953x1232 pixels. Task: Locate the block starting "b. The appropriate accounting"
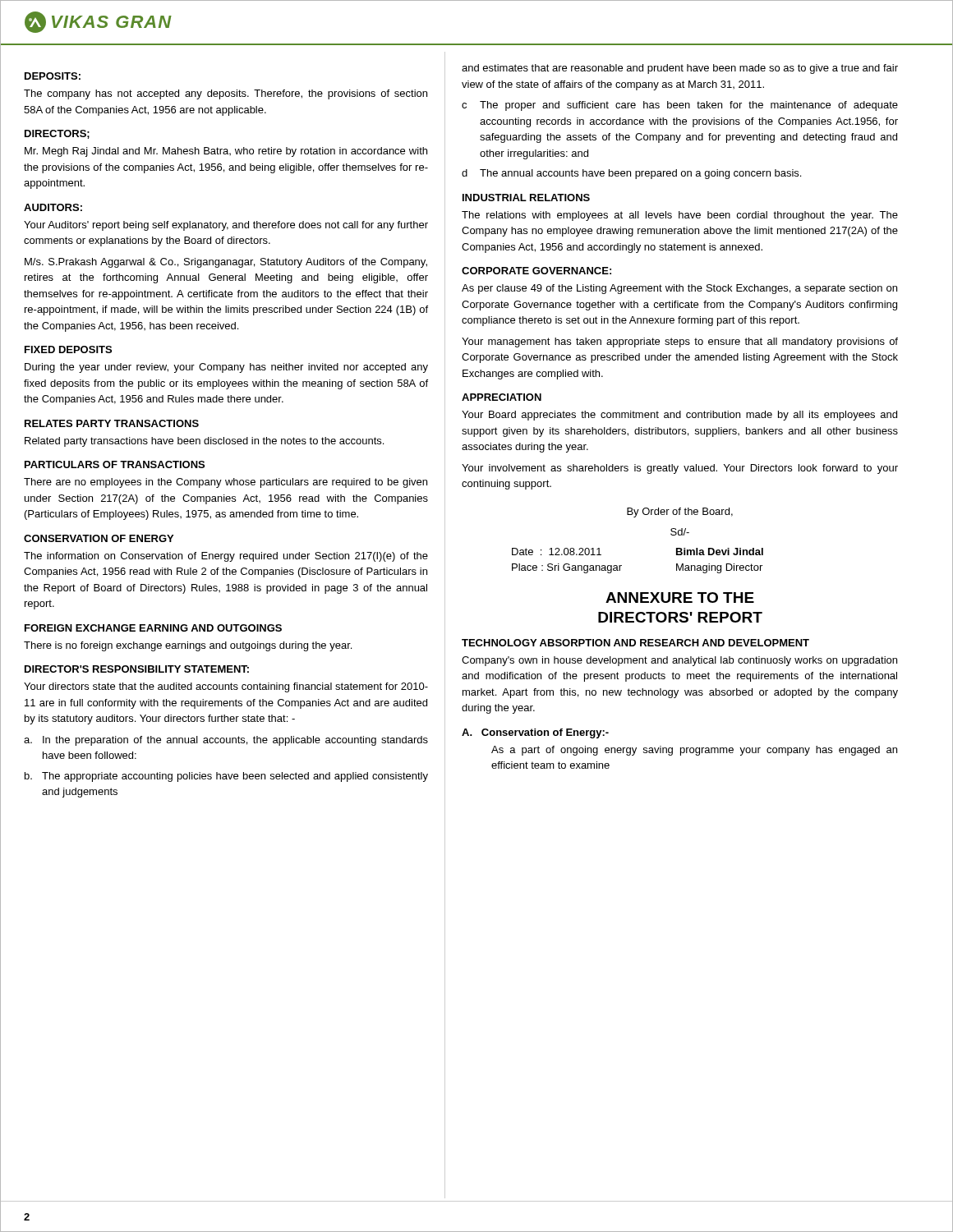(226, 784)
